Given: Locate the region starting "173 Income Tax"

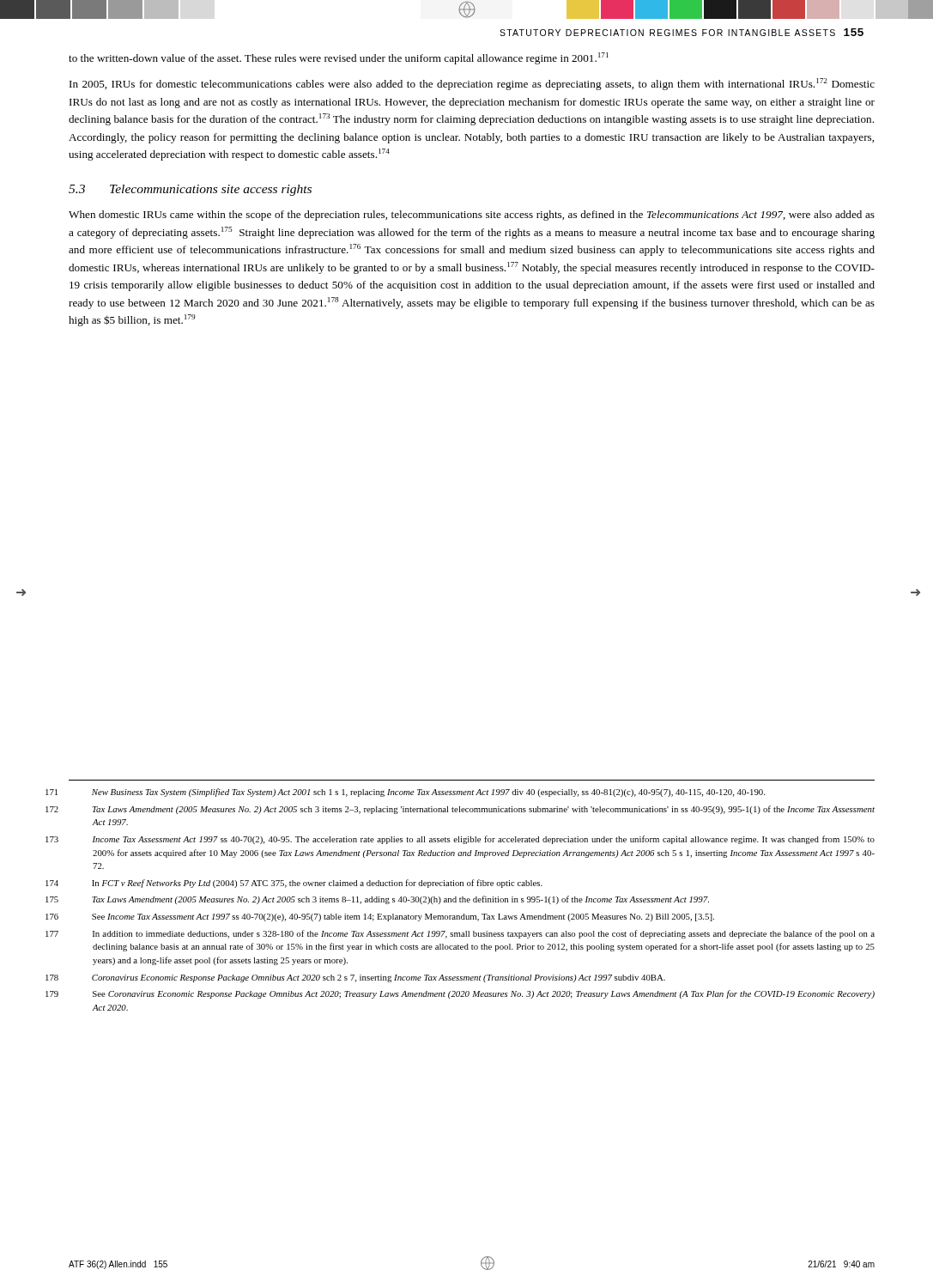Looking at the screenshot, I should click(472, 852).
